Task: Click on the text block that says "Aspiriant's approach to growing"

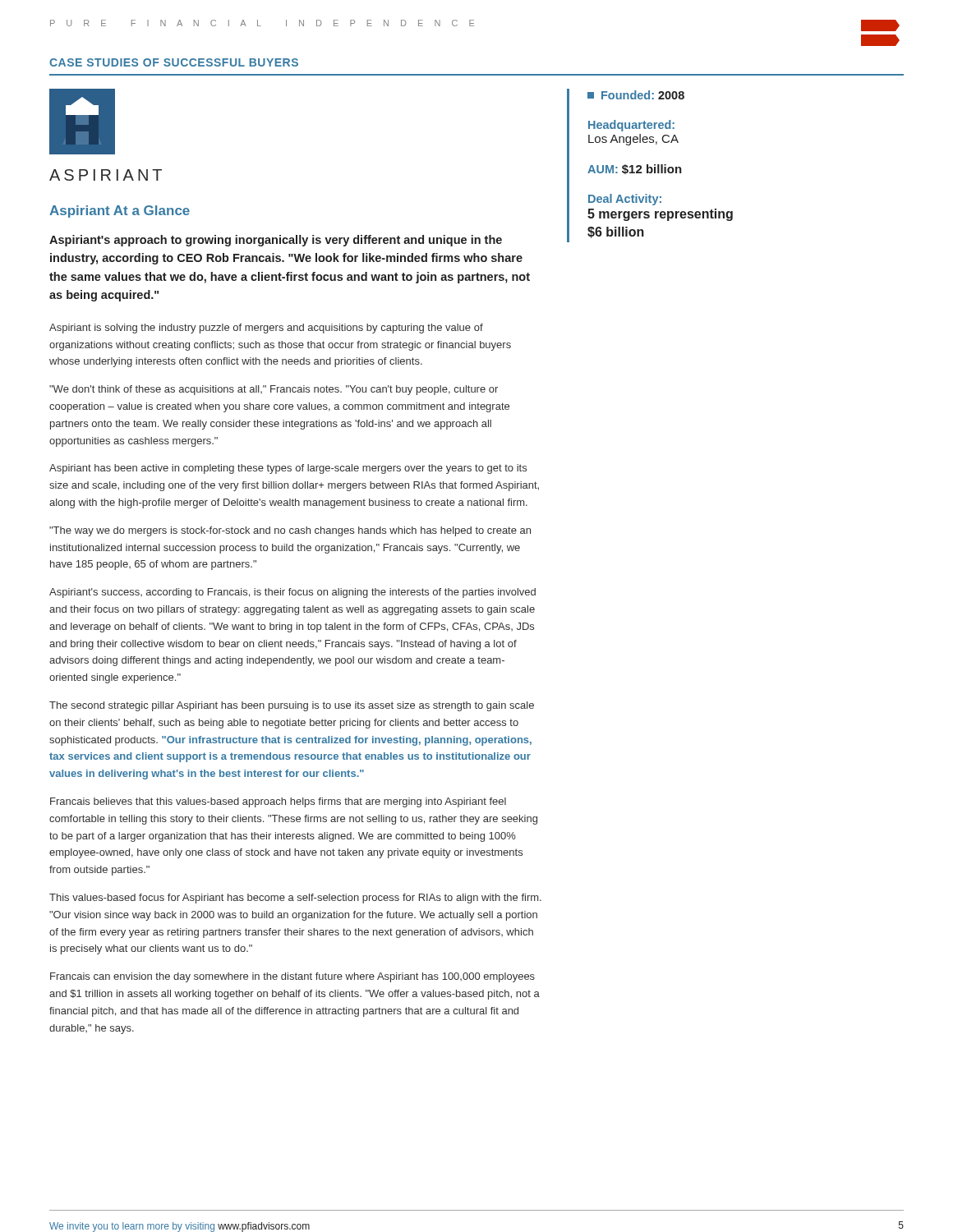Action: 290,267
